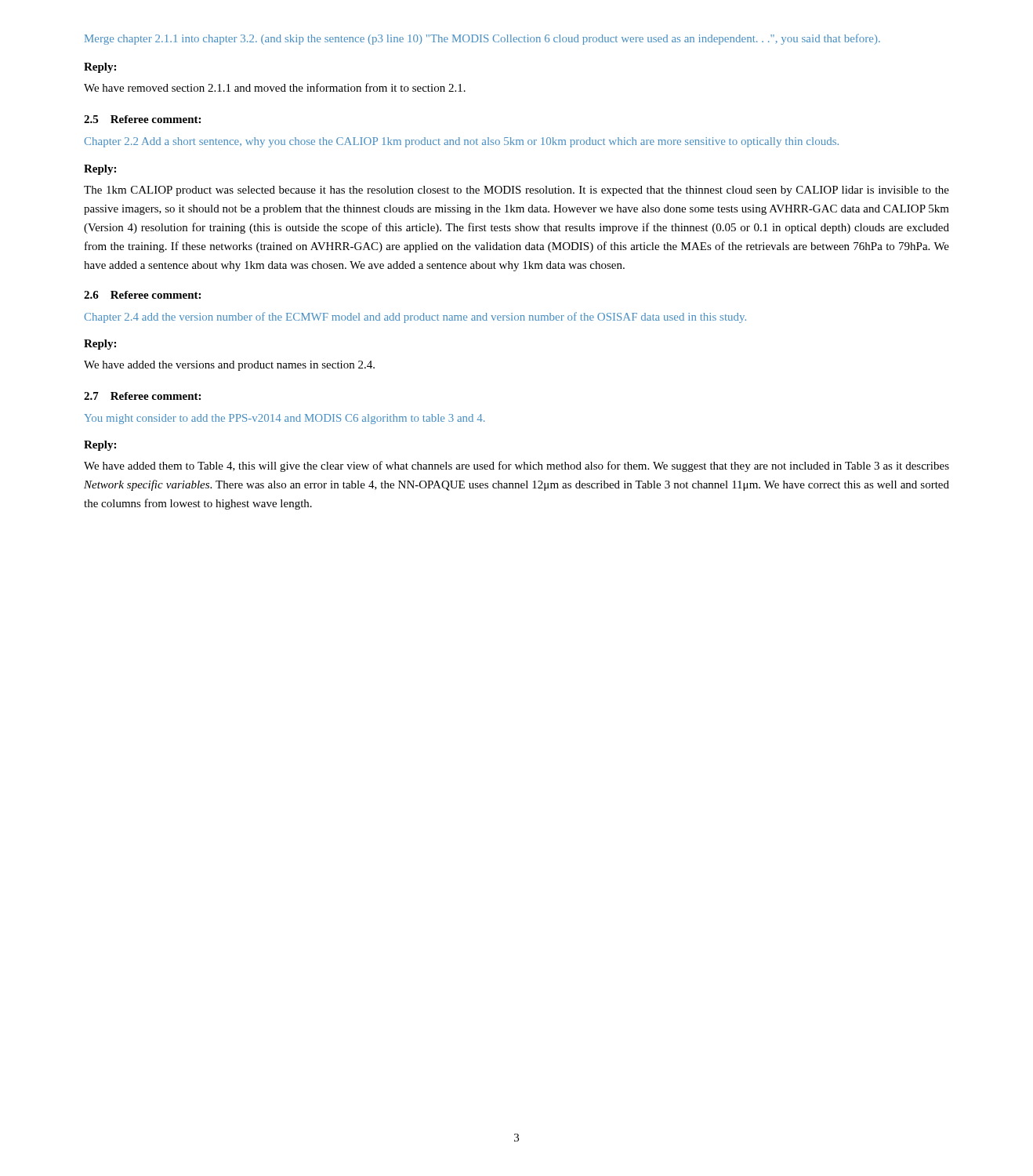Select the element starting "2.5 Referee comment:"
This screenshot has height=1176, width=1033.
click(143, 119)
